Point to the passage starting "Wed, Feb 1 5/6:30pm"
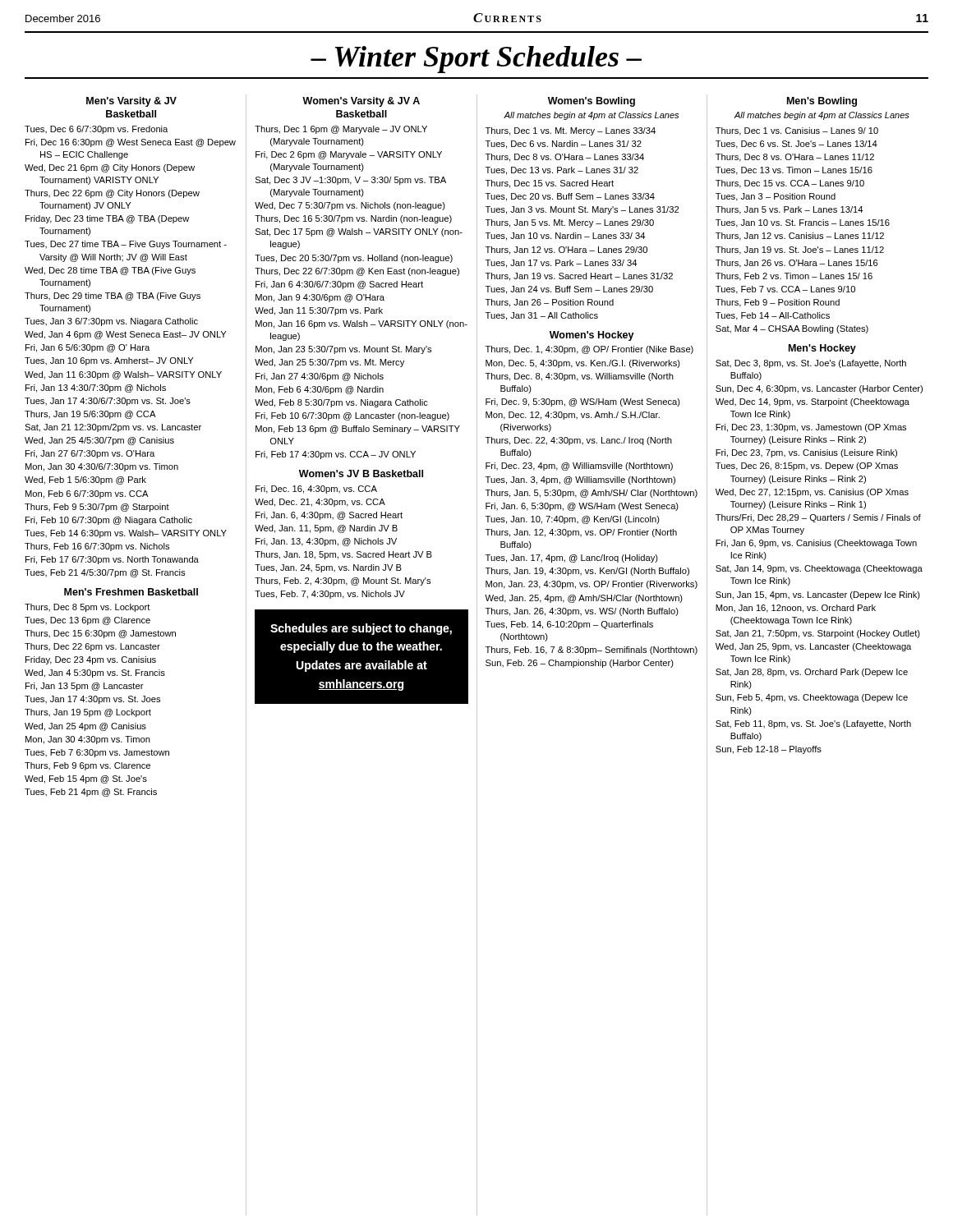 (x=85, y=480)
